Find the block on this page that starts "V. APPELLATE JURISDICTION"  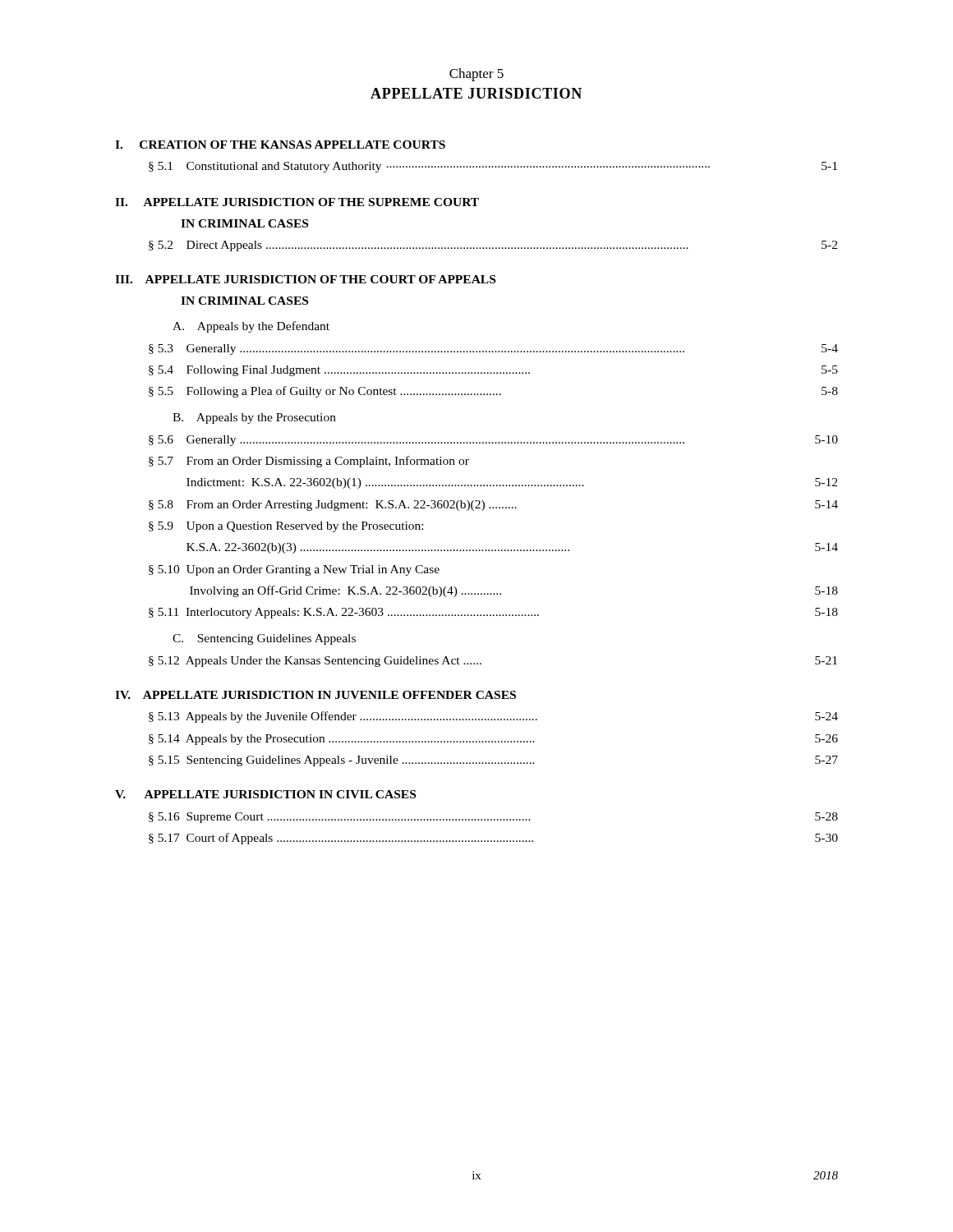tap(476, 816)
